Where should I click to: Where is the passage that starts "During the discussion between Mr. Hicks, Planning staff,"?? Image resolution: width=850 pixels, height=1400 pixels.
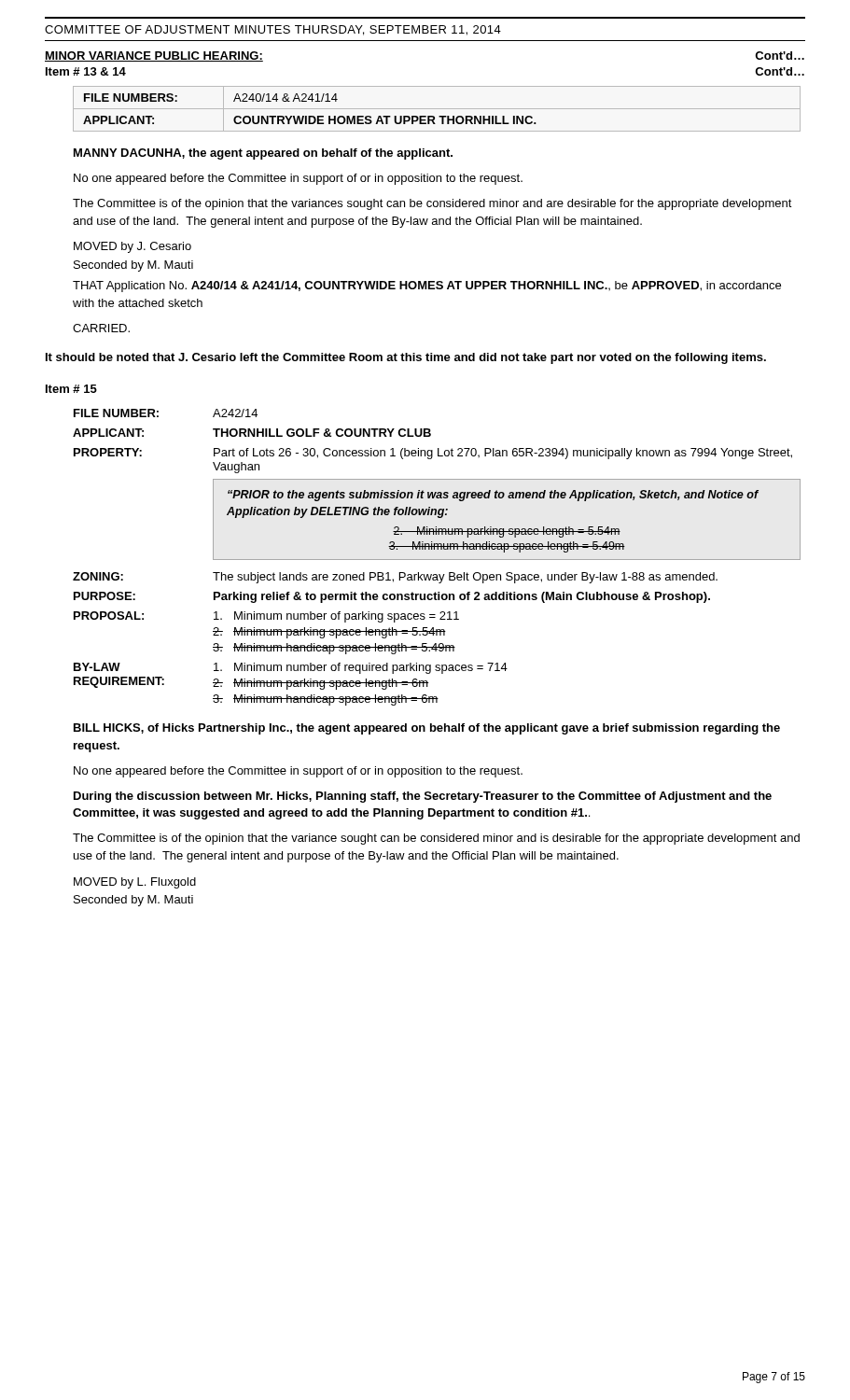[x=422, y=804]
